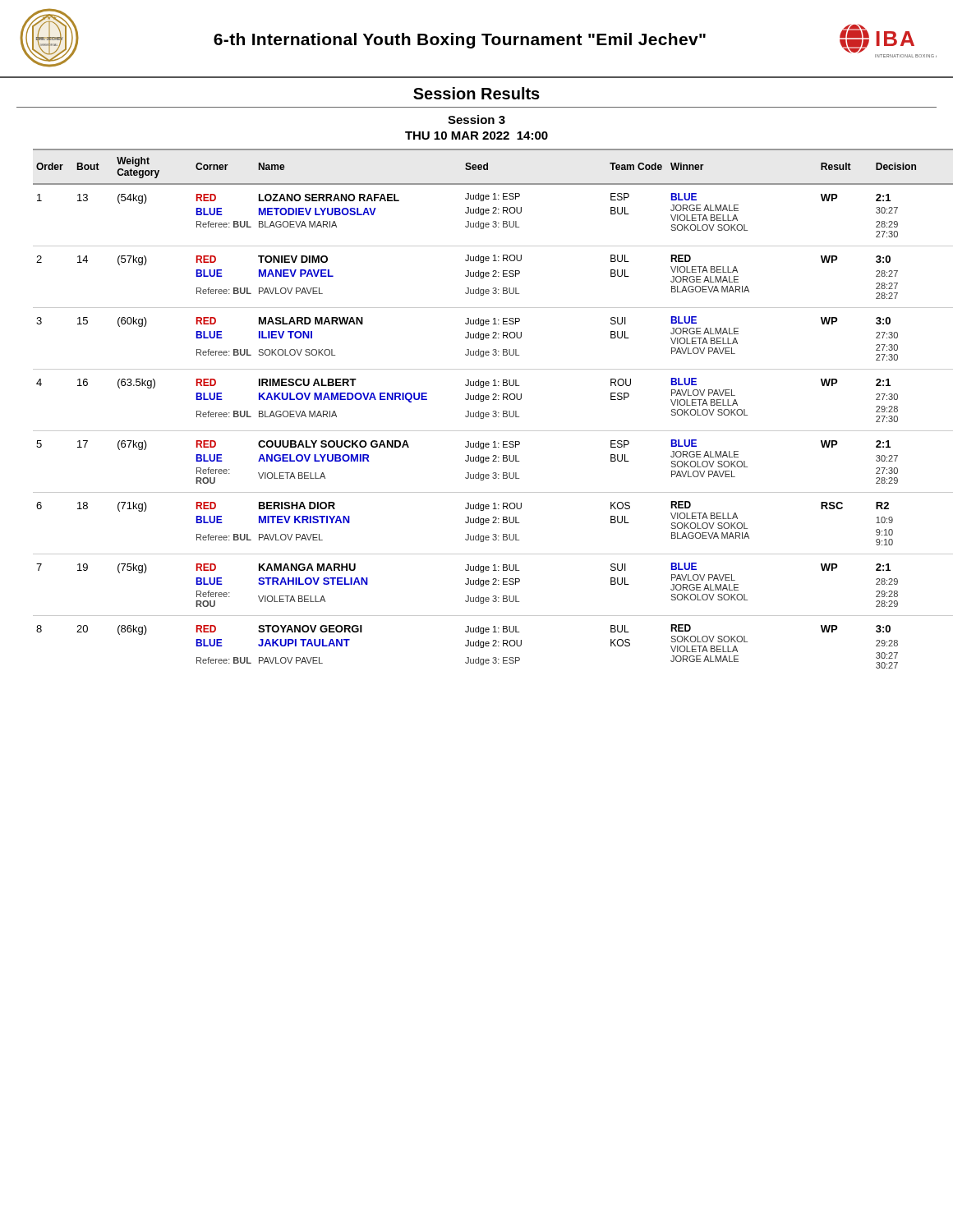
Task: Point to the text block starting "THU 10 MAR 2022 14:00"
Action: (476, 135)
